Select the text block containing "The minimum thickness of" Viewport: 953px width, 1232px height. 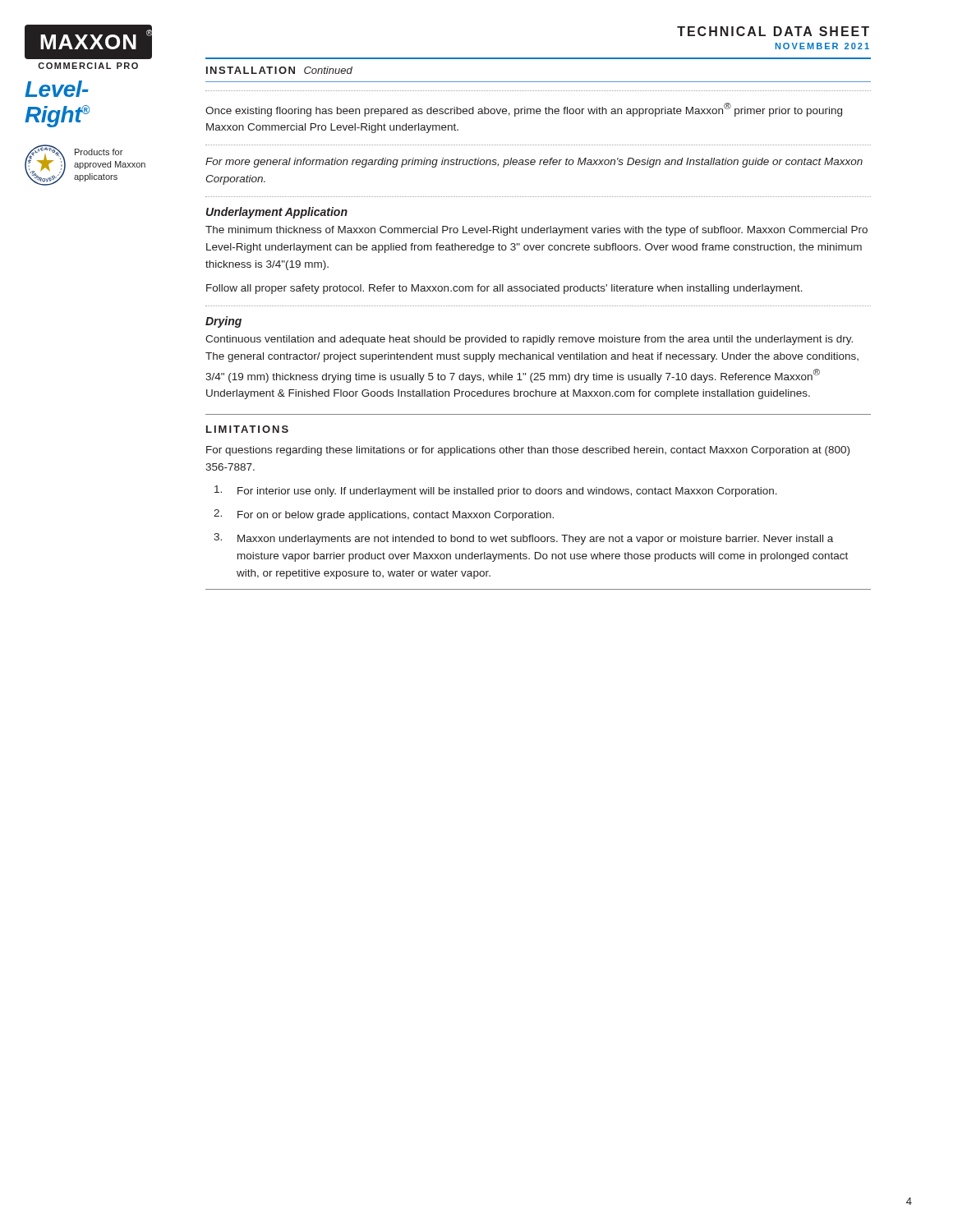[537, 247]
